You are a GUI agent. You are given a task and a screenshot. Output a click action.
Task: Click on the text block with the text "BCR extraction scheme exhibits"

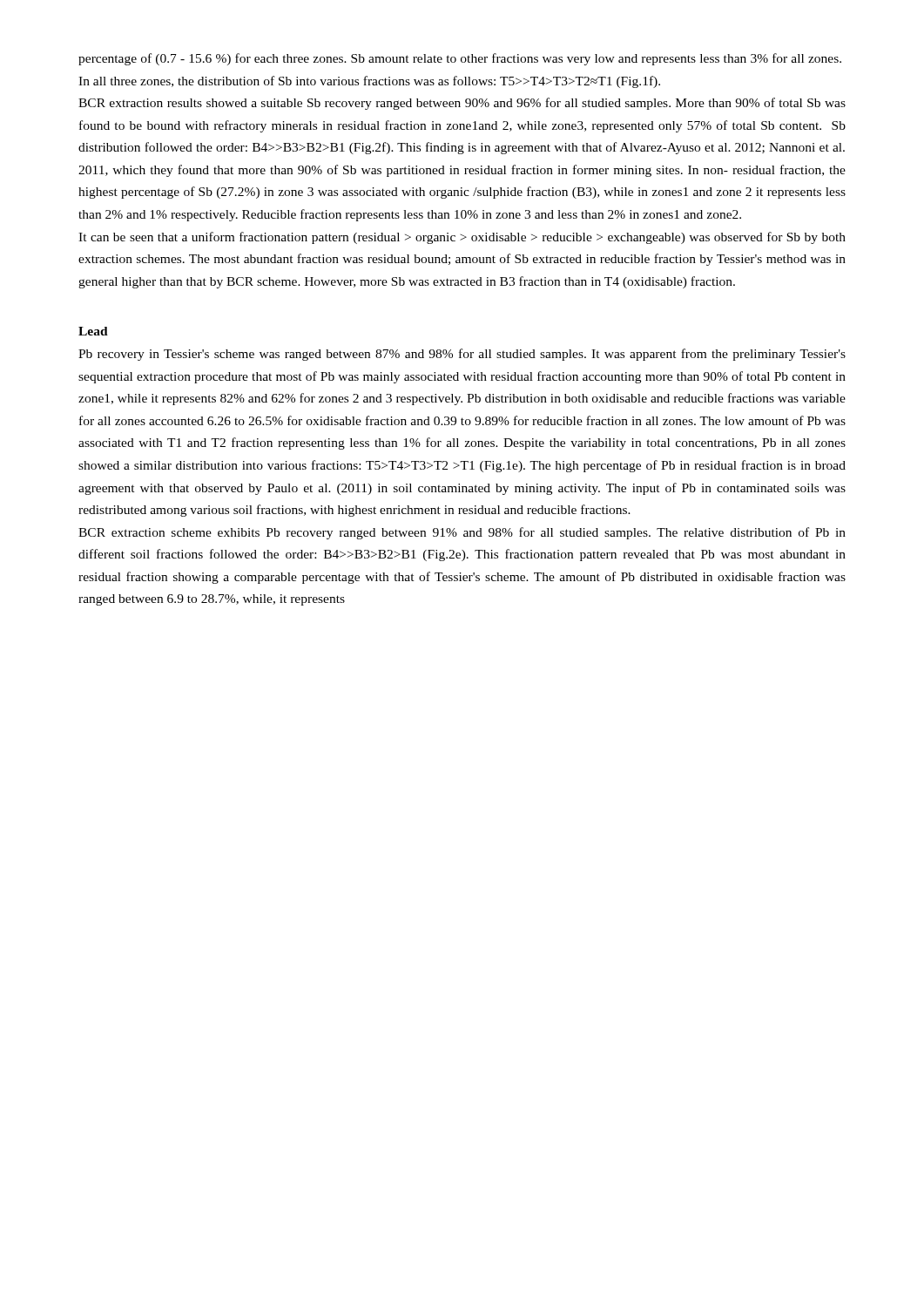(x=462, y=565)
